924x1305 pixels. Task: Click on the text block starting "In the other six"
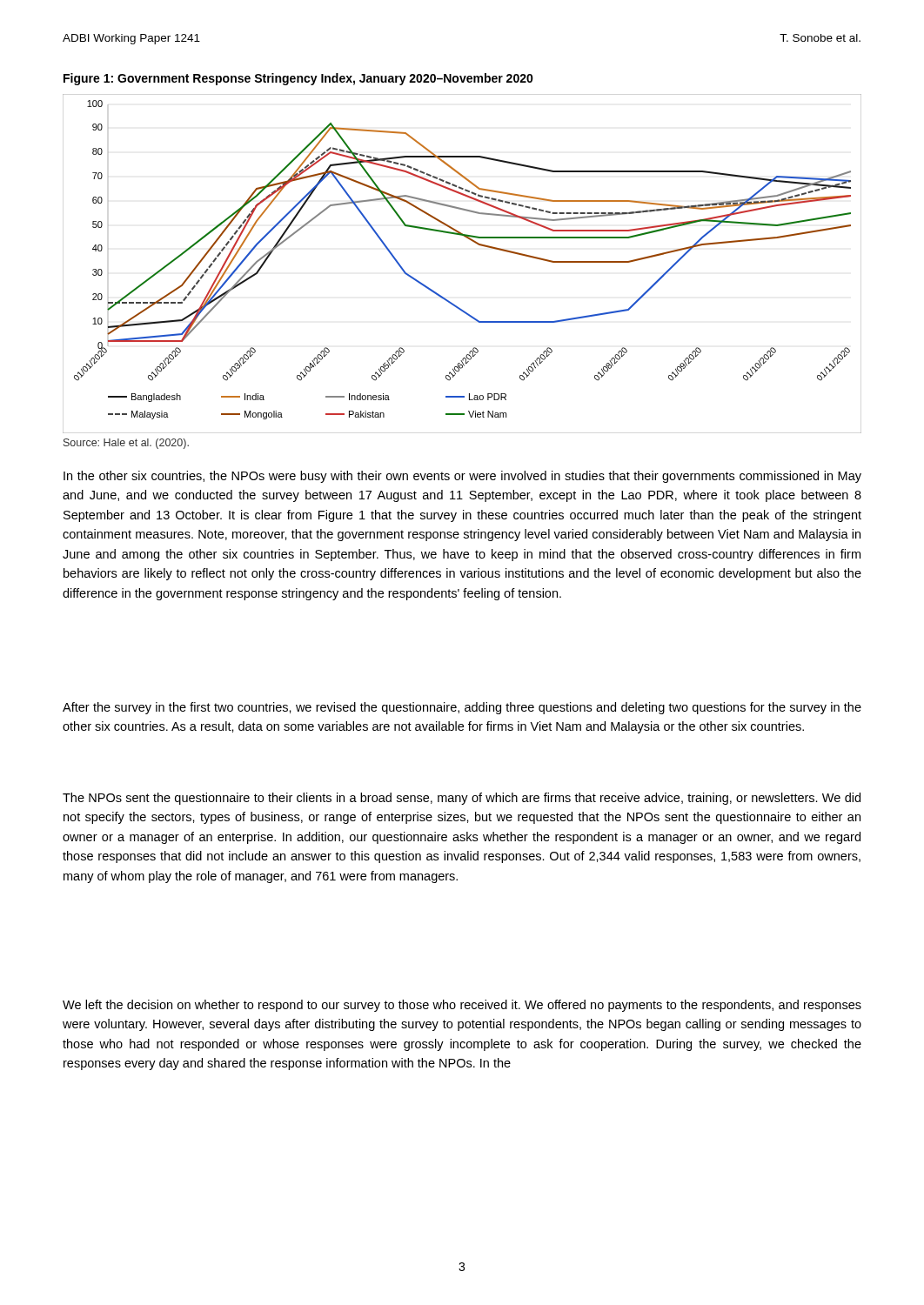462,535
